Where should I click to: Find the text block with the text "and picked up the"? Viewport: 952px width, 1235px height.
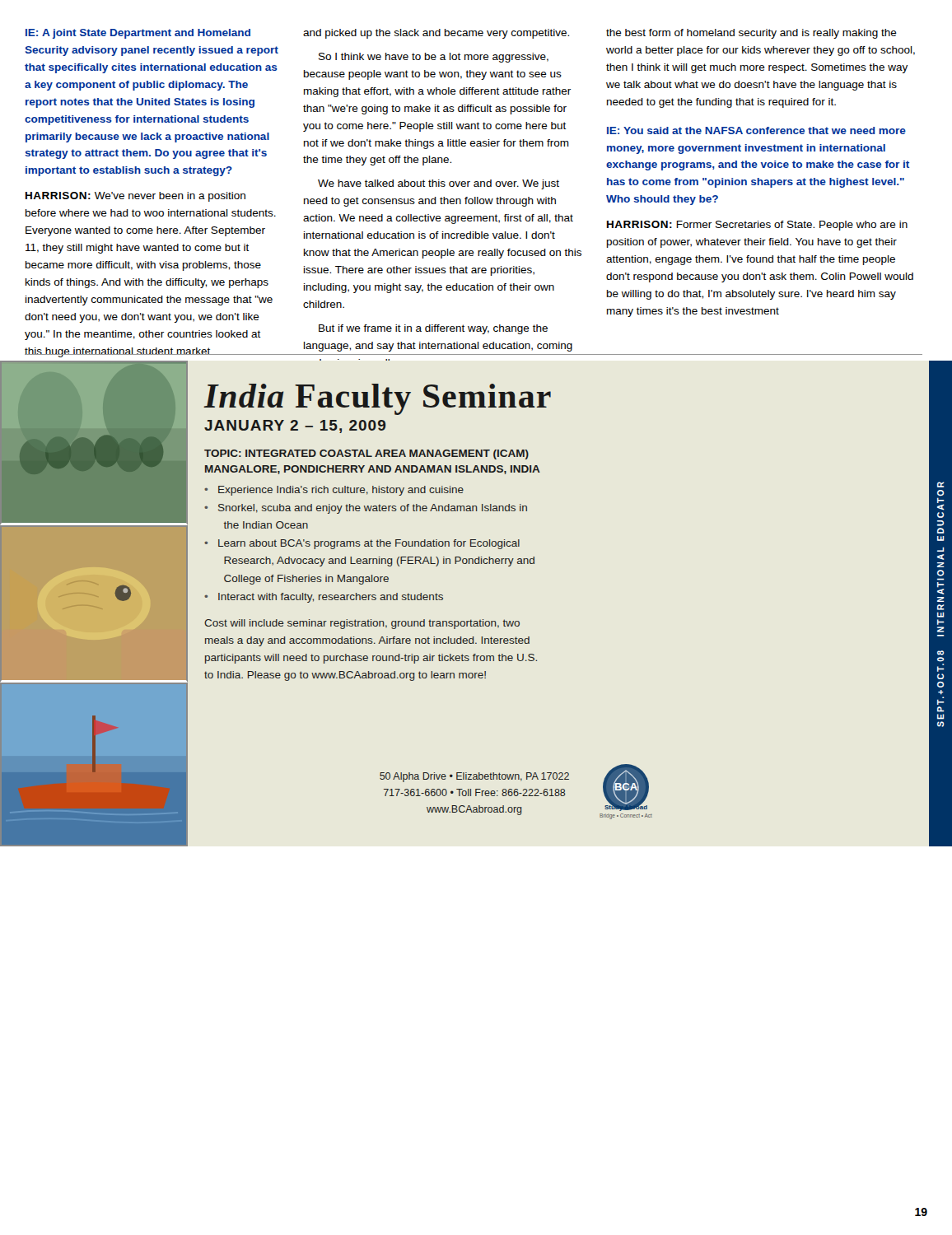click(437, 32)
